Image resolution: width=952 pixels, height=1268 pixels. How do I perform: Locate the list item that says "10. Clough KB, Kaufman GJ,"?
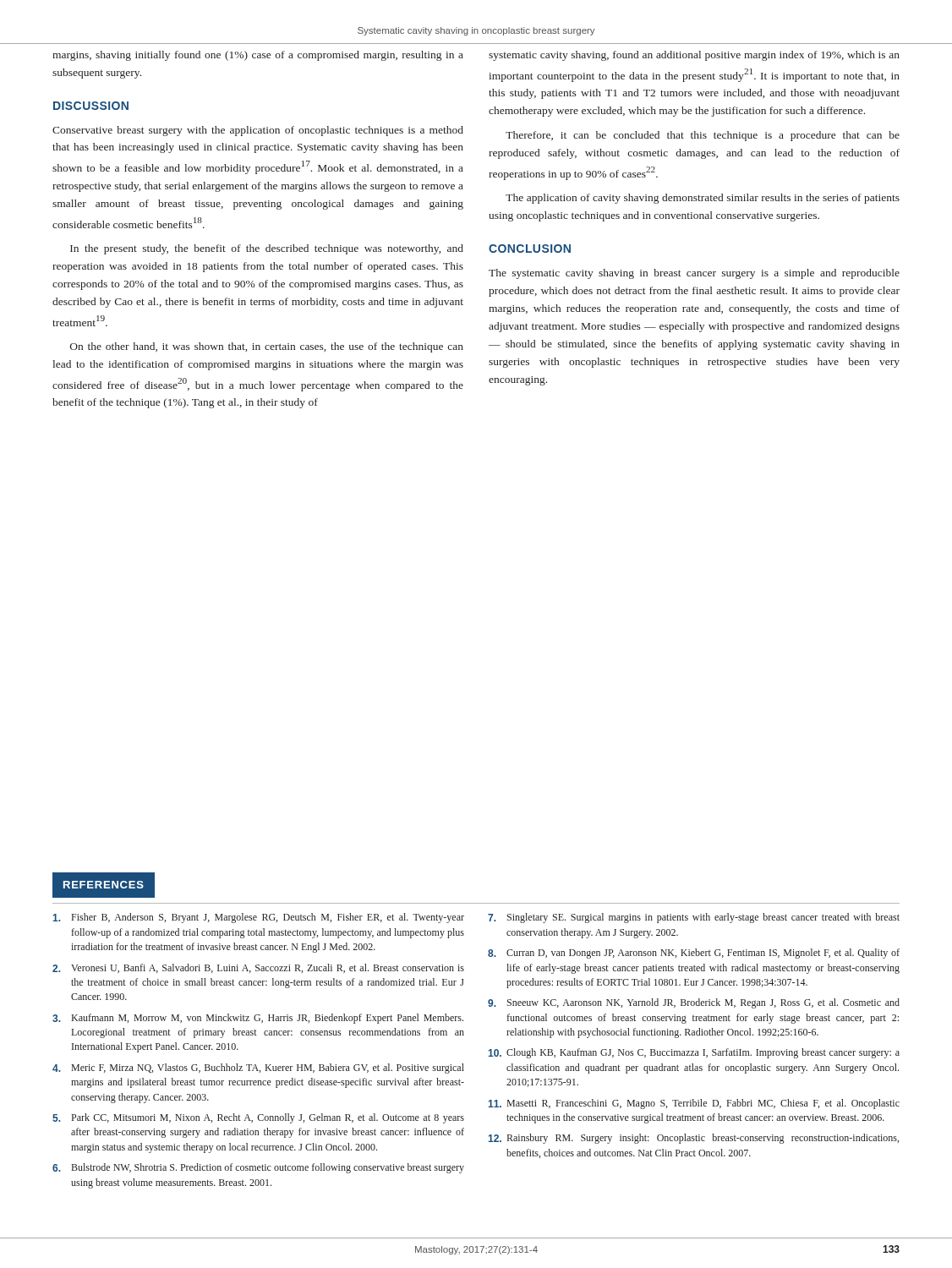(x=694, y=1068)
